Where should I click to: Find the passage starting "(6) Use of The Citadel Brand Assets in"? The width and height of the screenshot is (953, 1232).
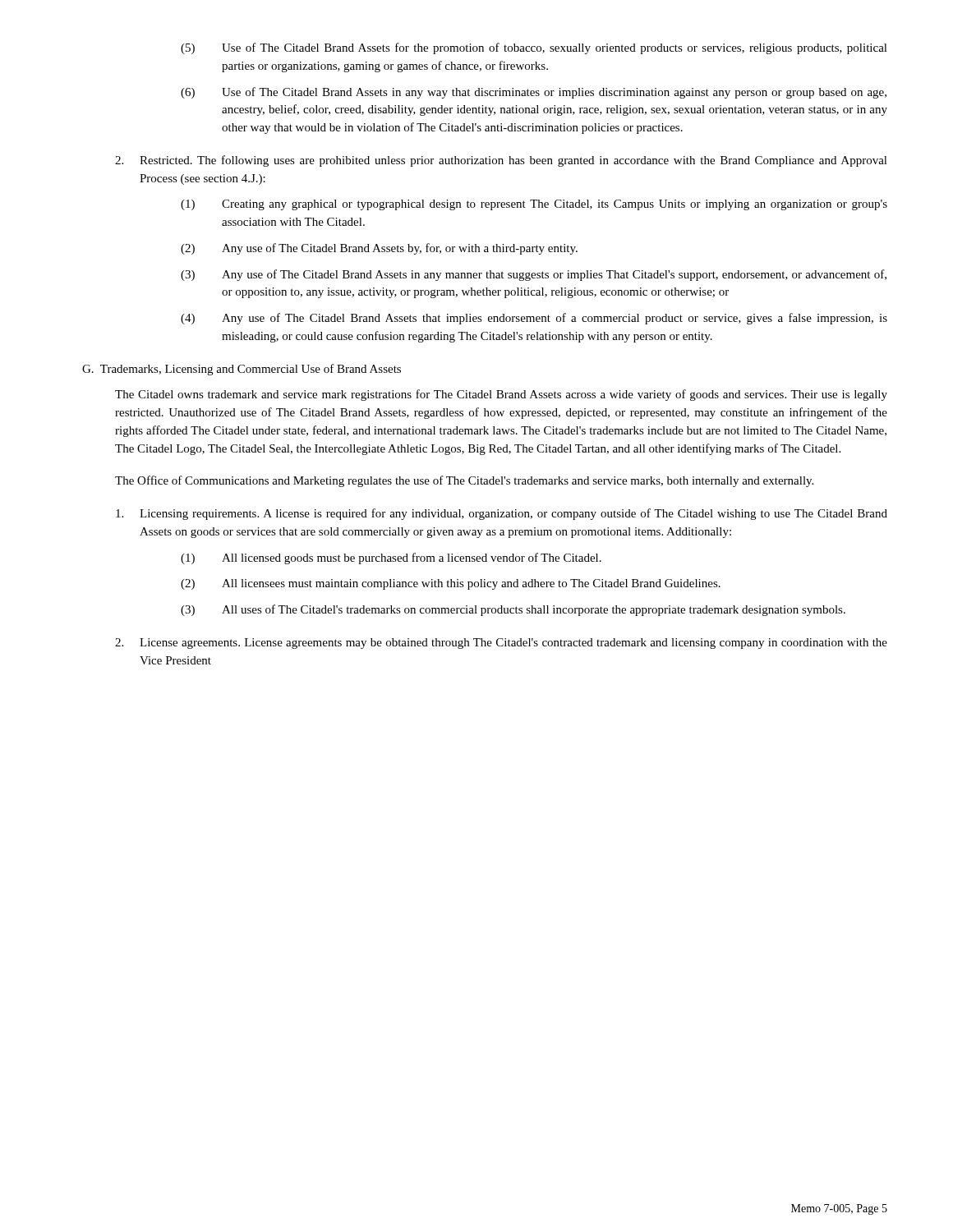(x=485, y=110)
